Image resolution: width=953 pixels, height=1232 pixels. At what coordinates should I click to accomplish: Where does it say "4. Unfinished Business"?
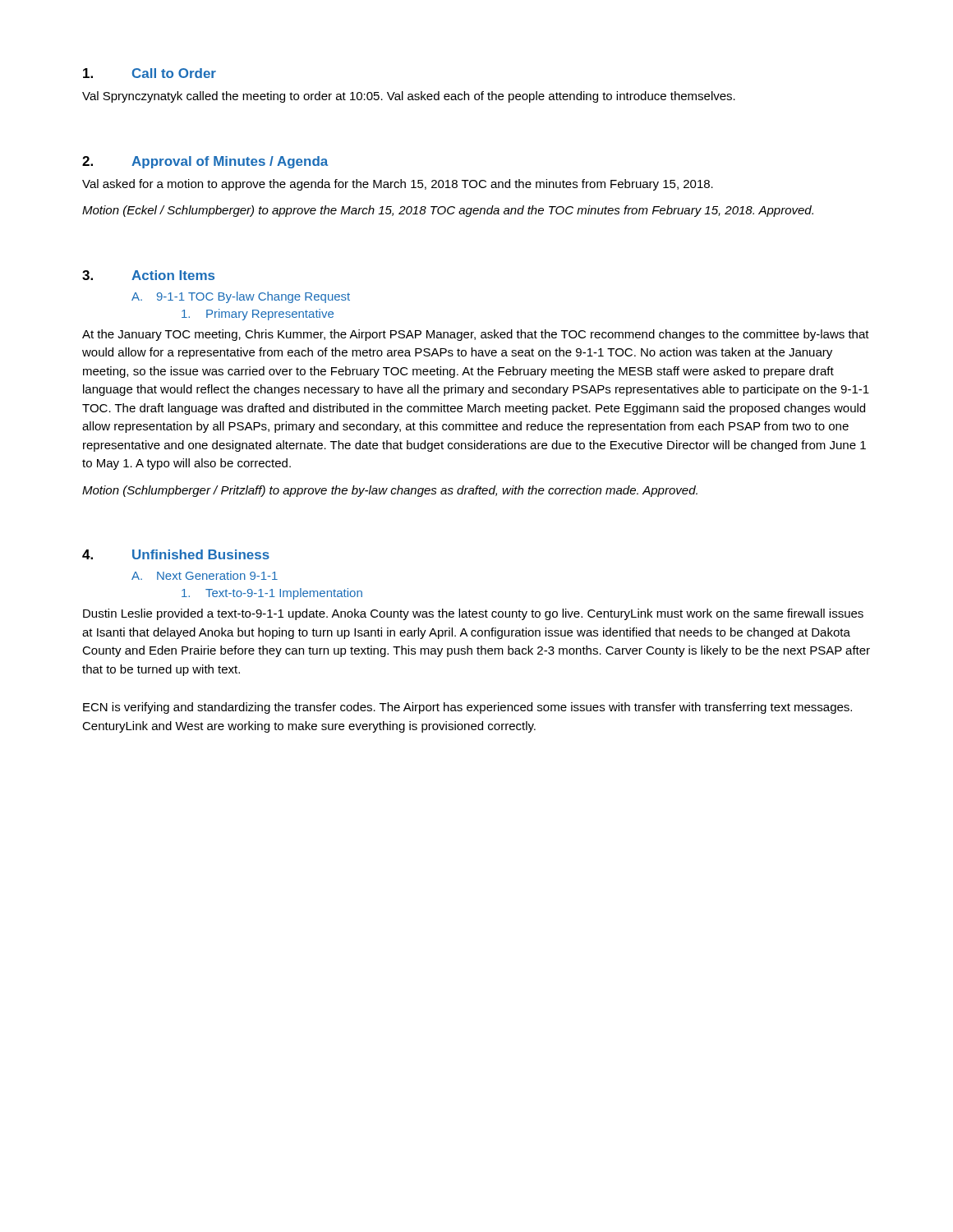(176, 555)
